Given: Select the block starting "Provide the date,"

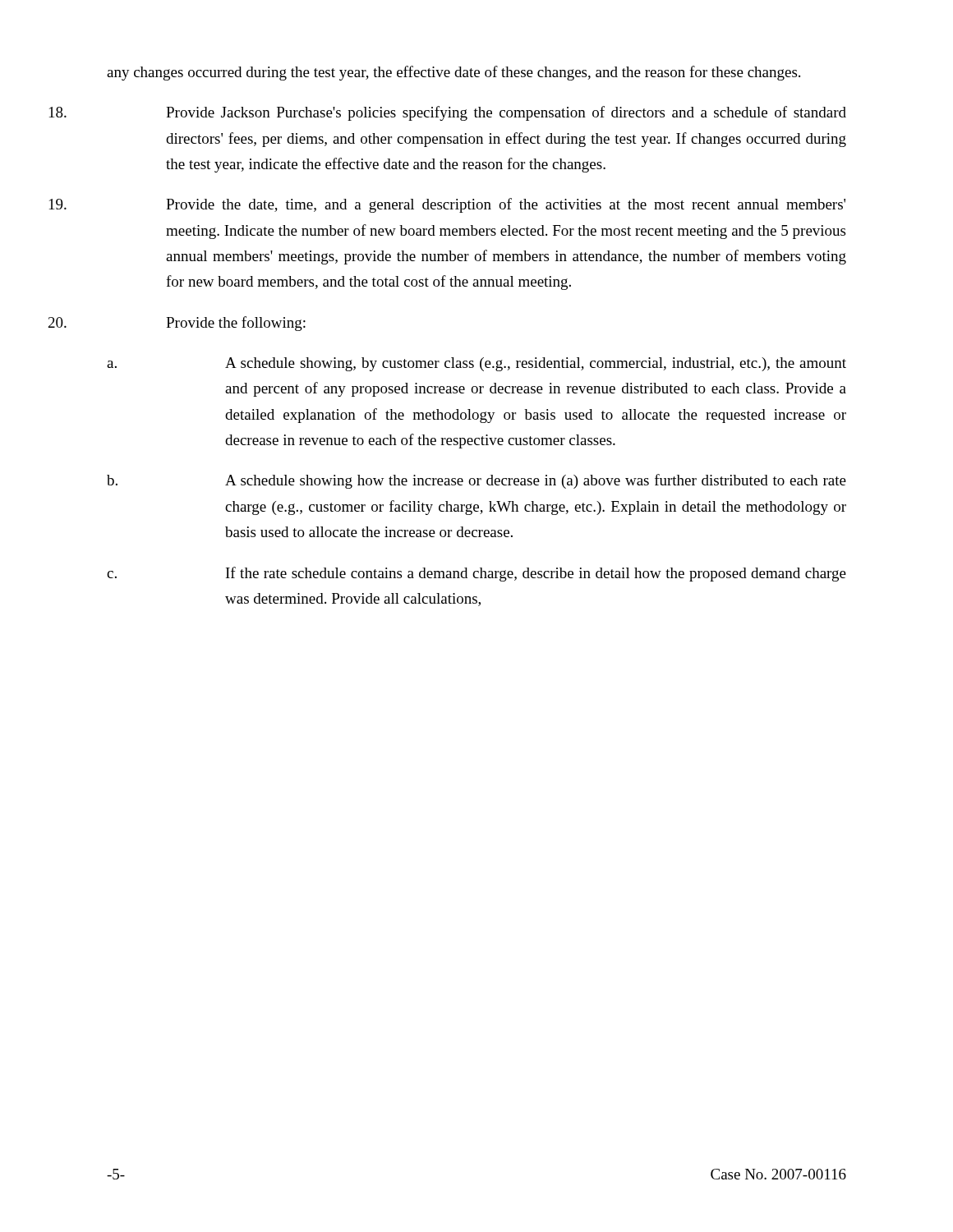Looking at the screenshot, I should tap(476, 243).
